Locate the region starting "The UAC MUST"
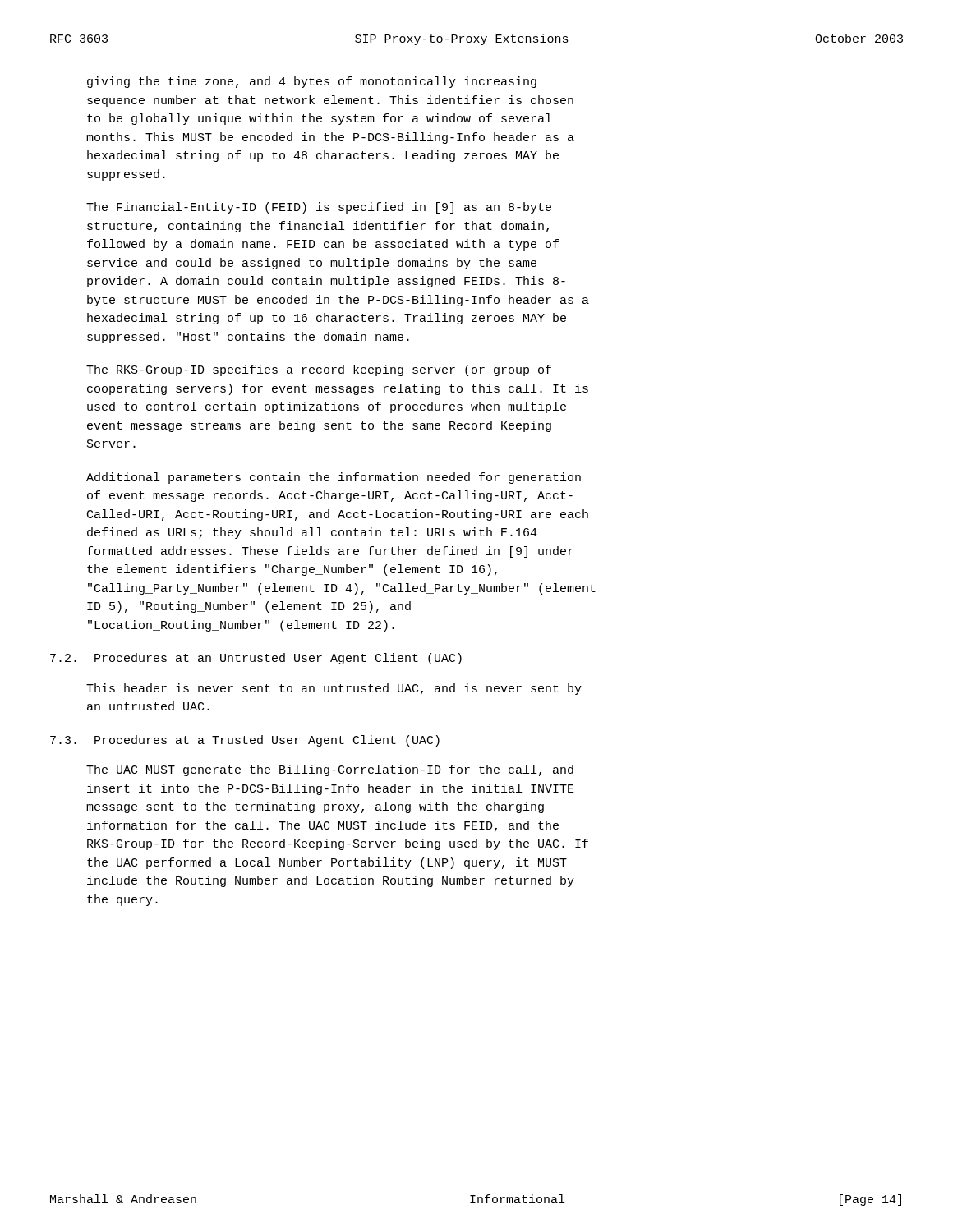953x1232 pixels. tap(338, 835)
